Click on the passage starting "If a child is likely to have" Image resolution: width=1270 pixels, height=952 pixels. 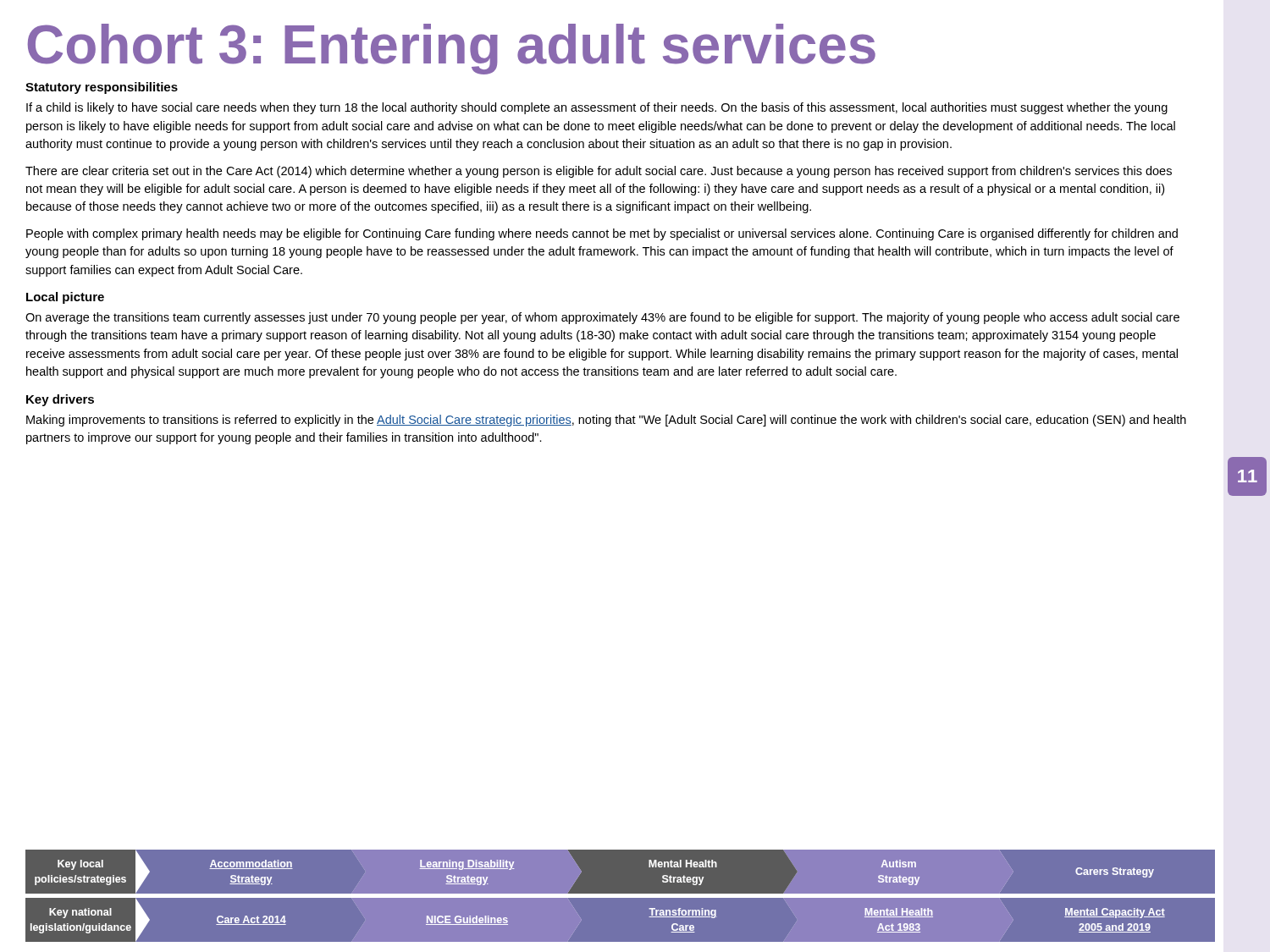[601, 126]
